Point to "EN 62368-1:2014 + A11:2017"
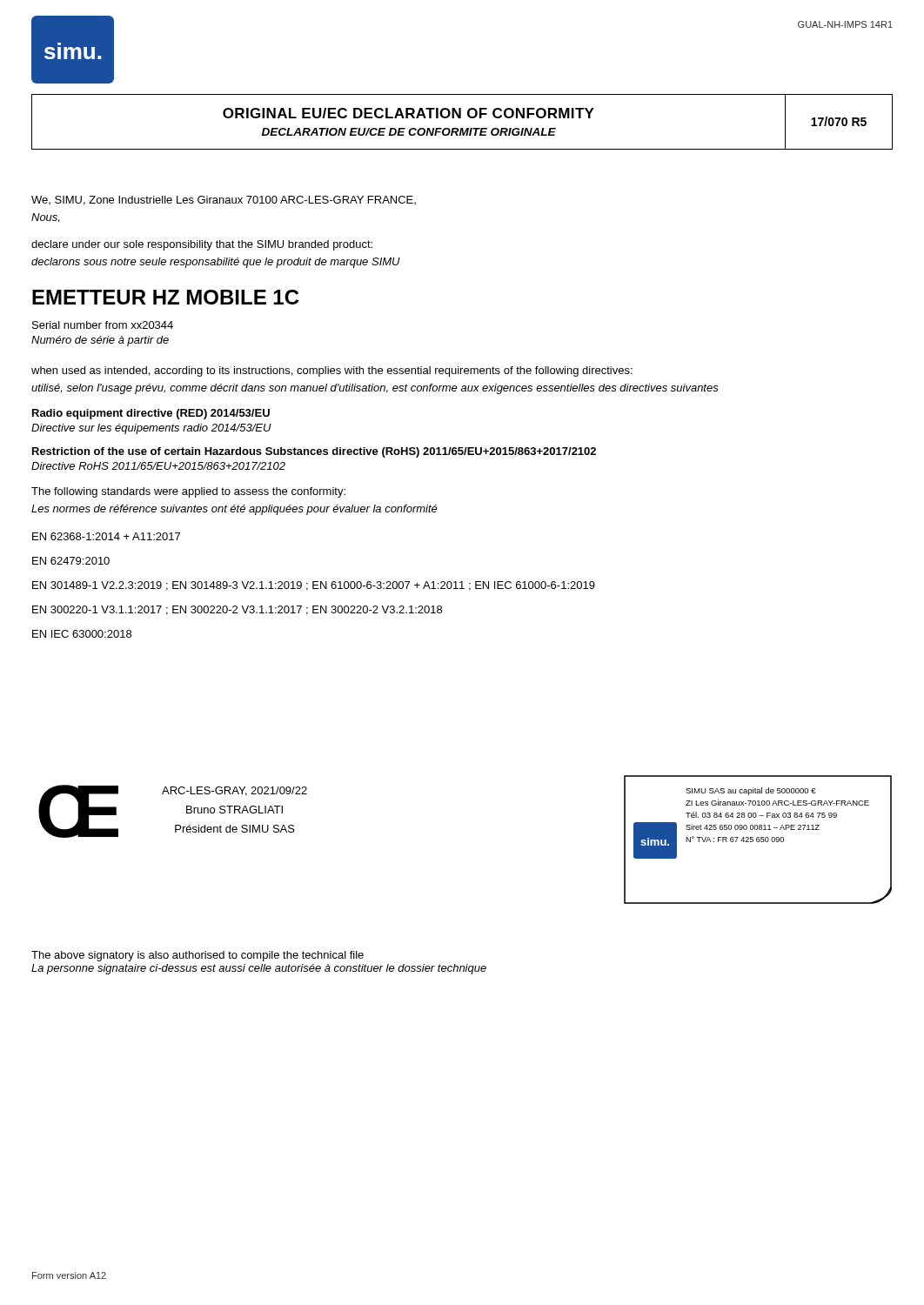Viewport: 924px width, 1305px height. pyautogui.click(x=106, y=536)
